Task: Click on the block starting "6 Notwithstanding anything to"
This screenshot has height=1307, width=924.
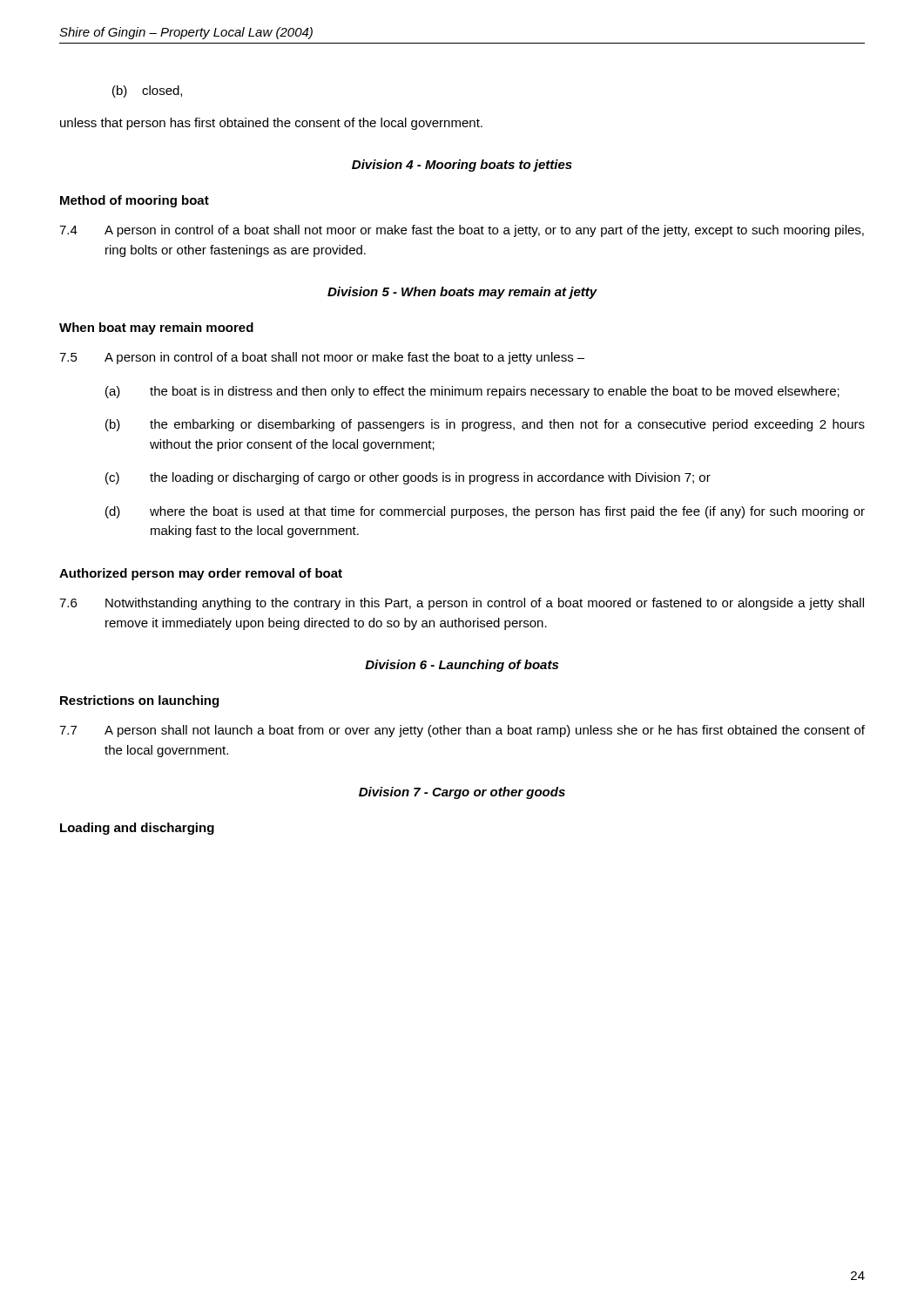Action: tap(462, 613)
